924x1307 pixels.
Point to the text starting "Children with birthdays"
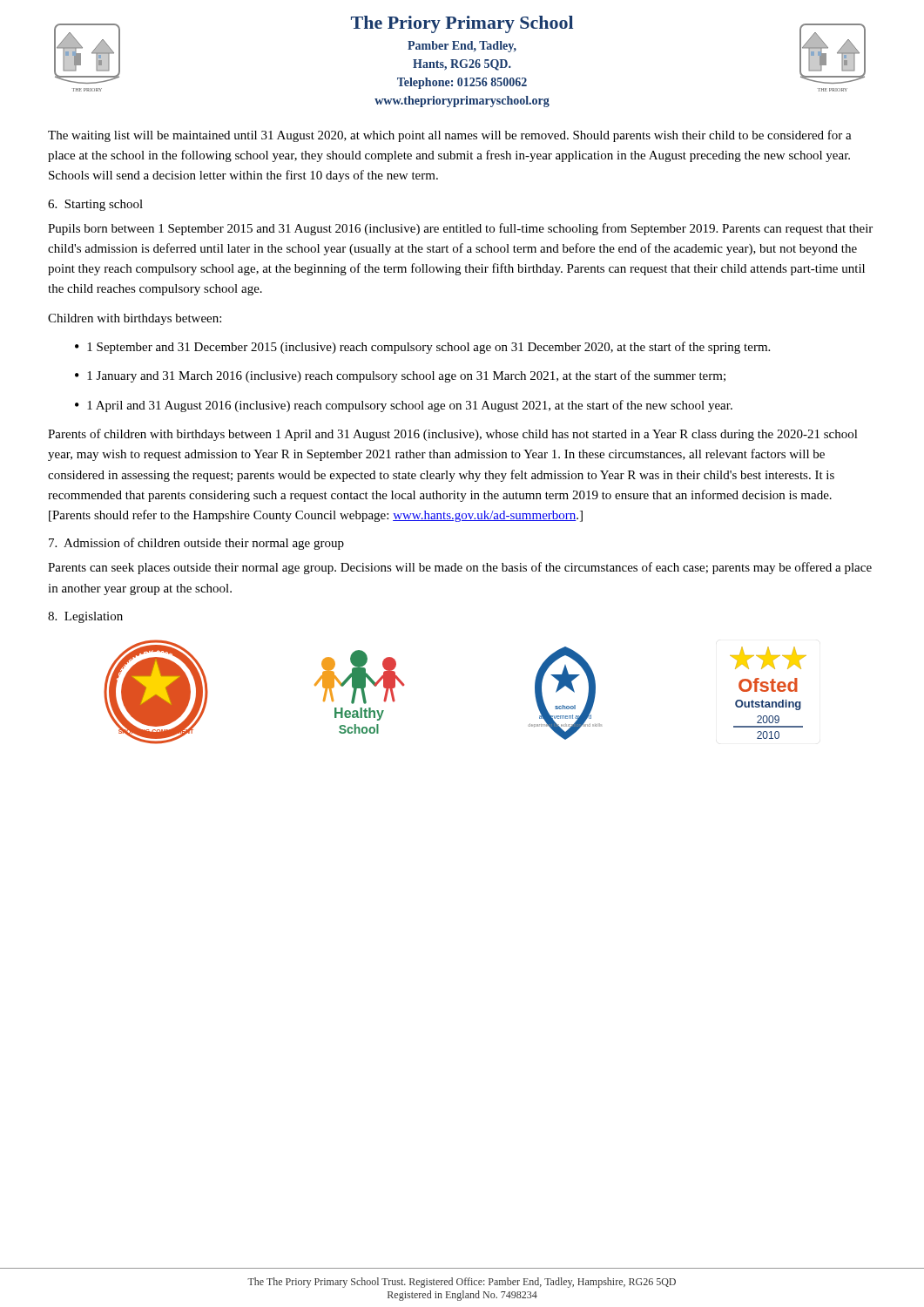[135, 318]
